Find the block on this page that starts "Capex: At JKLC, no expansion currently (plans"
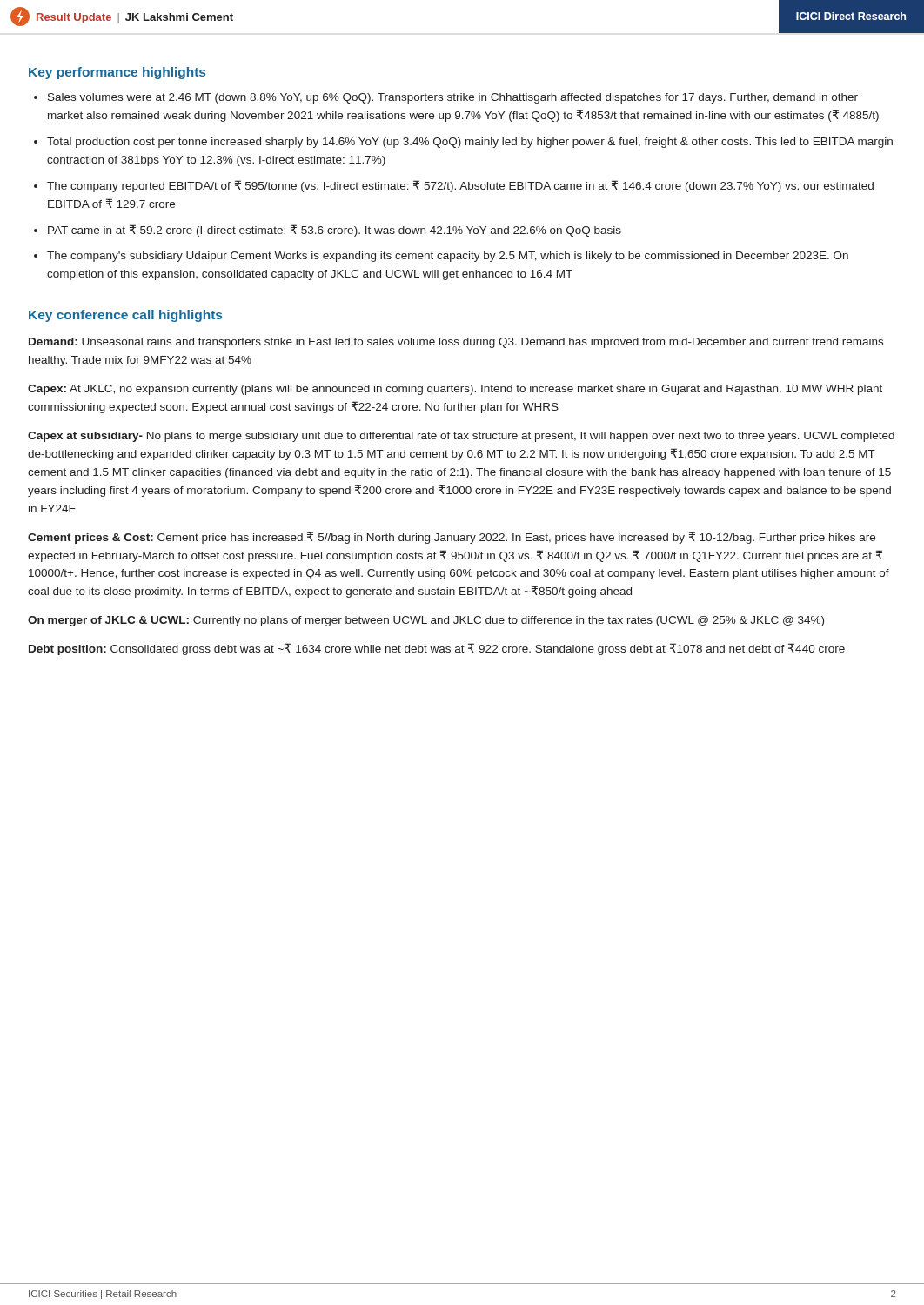The height and width of the screenshot is (1305, 924). [x=455, y=398]
